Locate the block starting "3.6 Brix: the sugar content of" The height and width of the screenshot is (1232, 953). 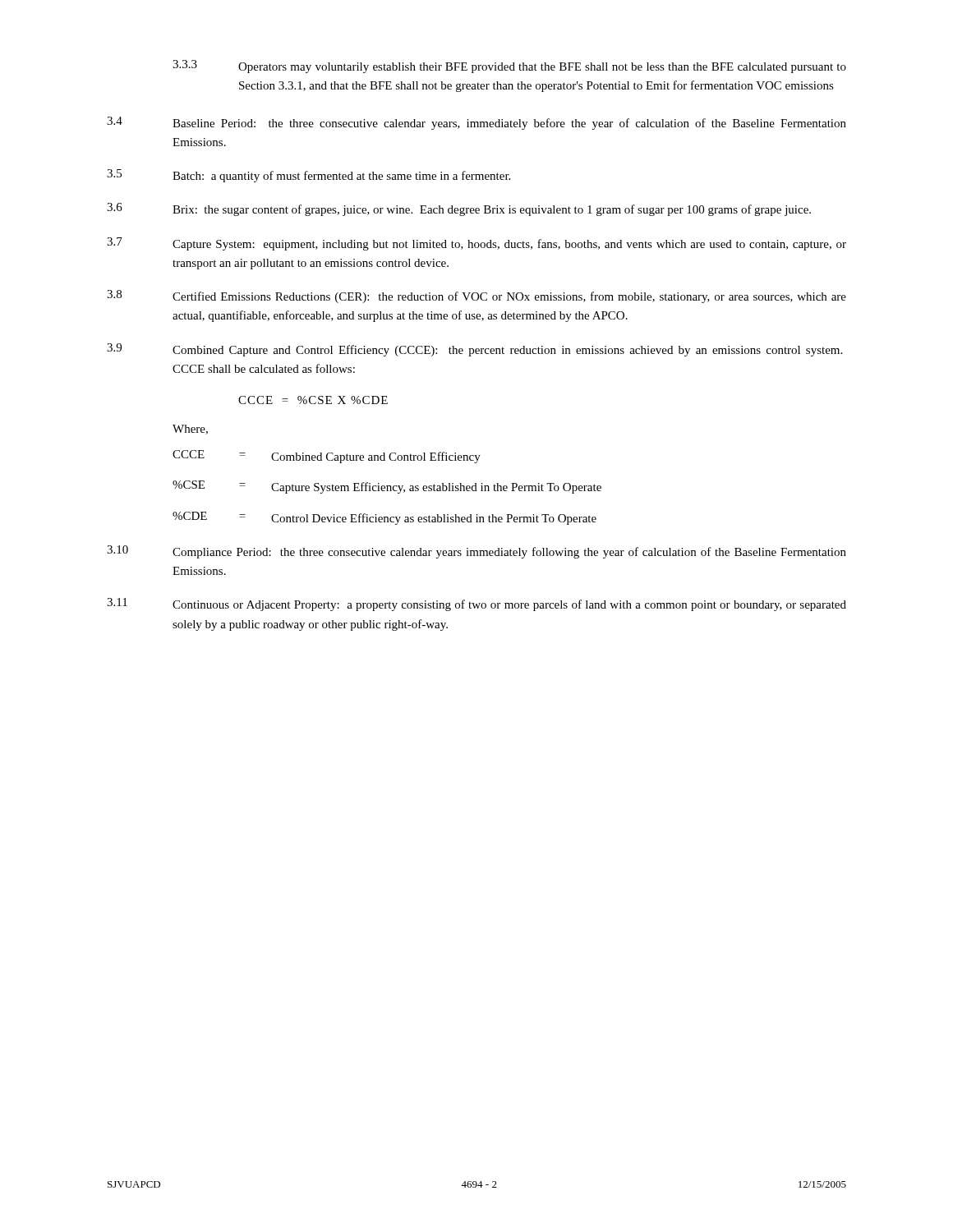(476, 210)
